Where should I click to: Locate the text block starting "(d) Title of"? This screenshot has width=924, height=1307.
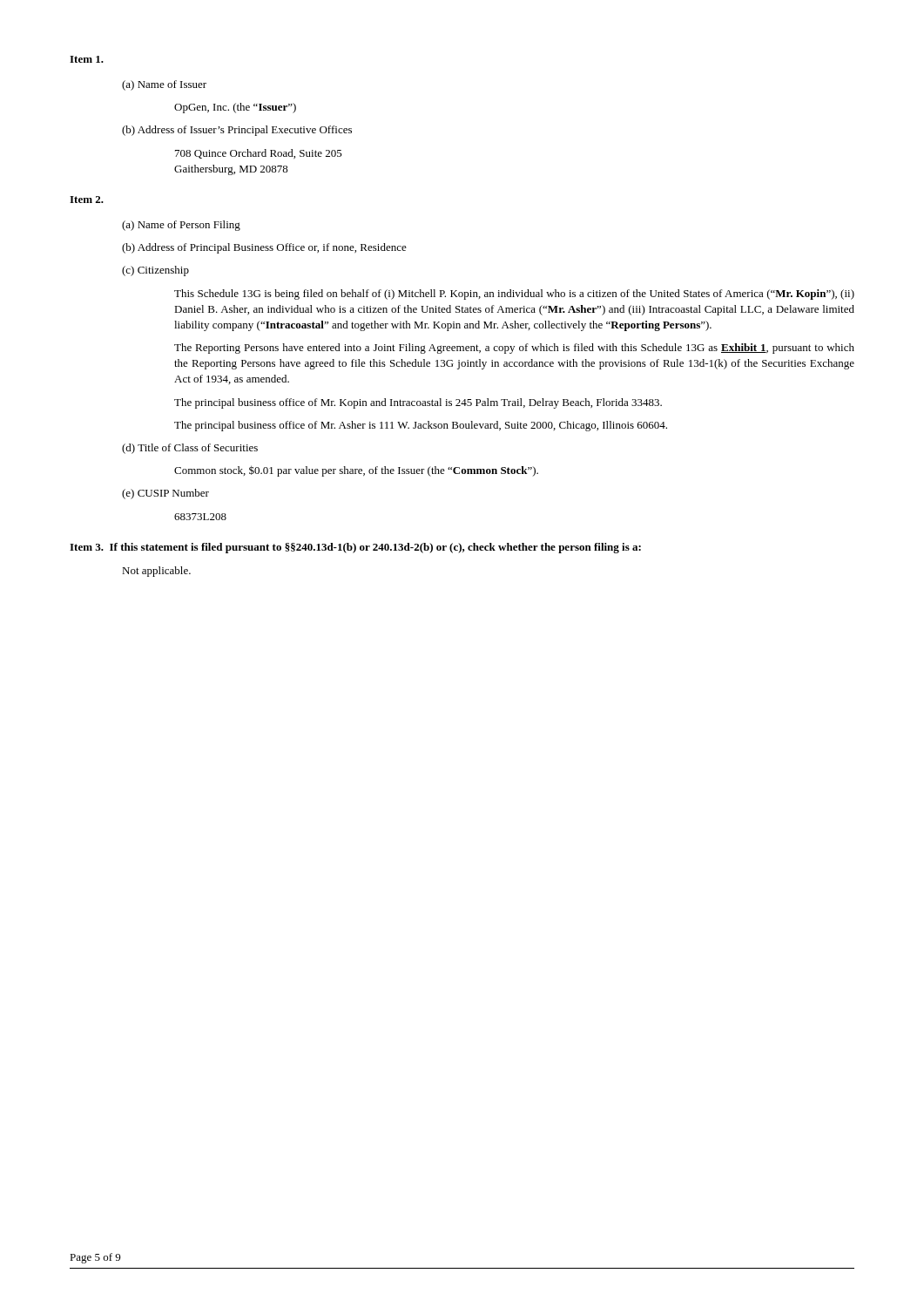190,447
